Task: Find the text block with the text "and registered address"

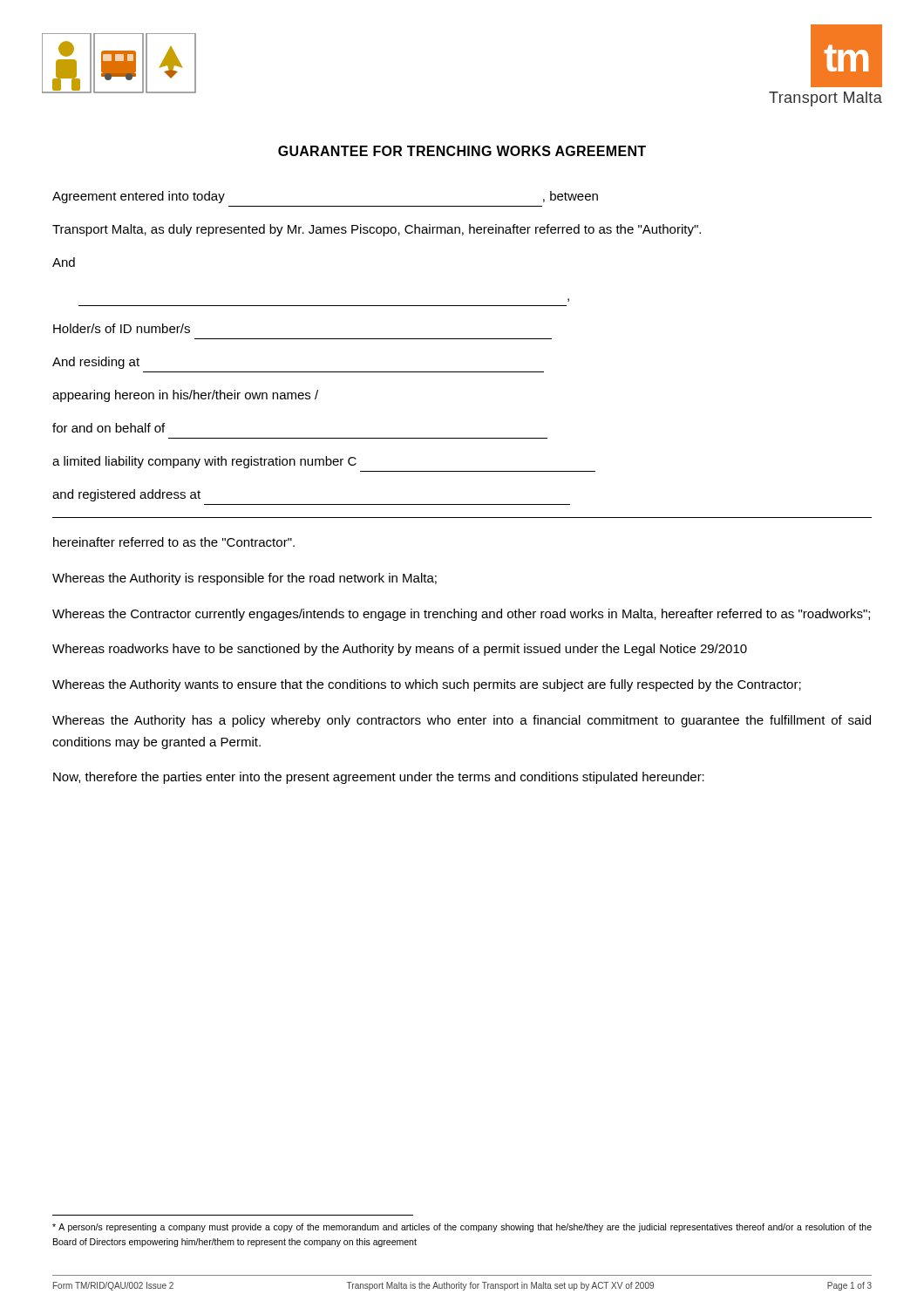Action: point(311,496)
